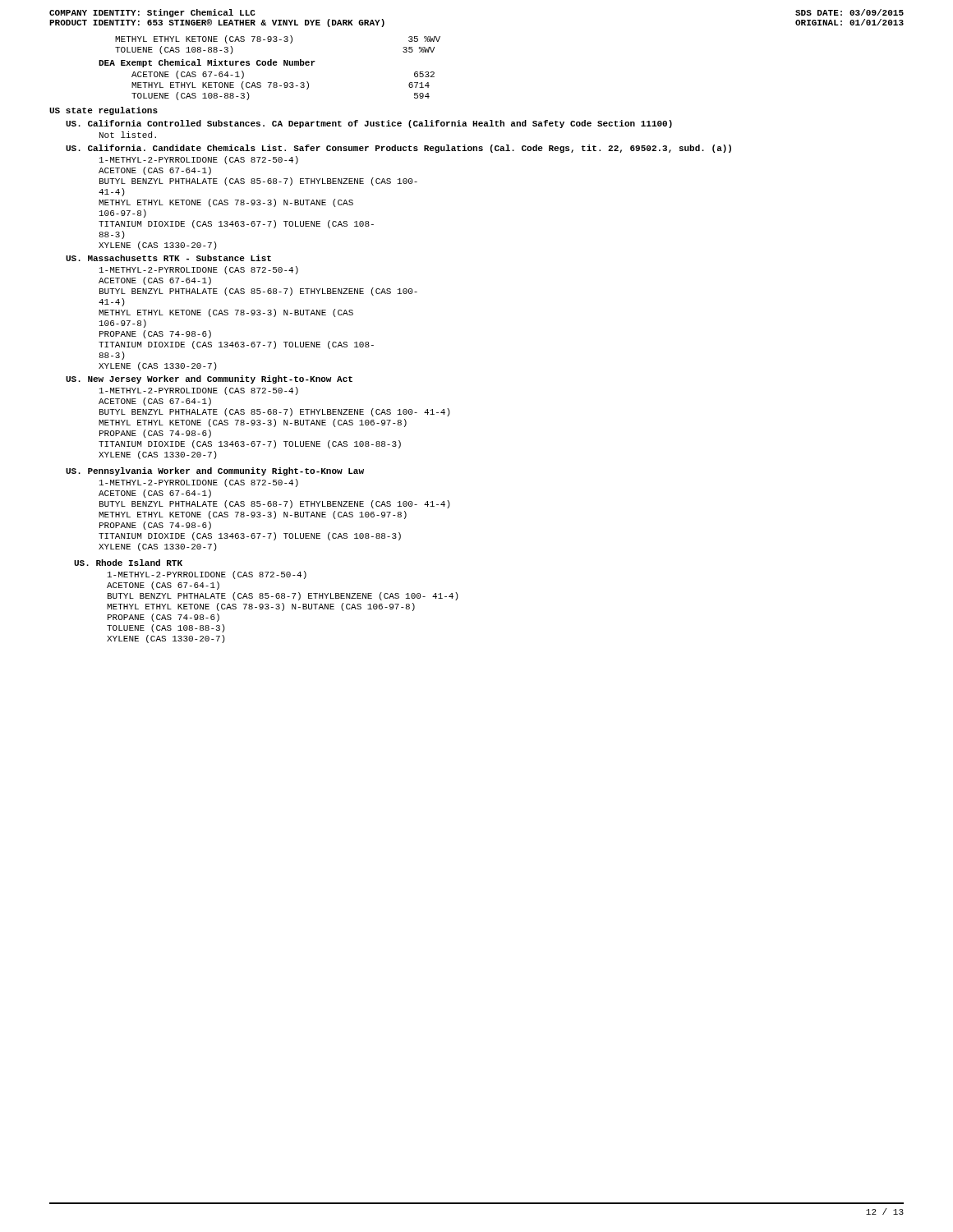
Task: Locate the text with the text "ACETONE (CAS 67-64-1) 6532"
Action: click(x=283, y=75)
